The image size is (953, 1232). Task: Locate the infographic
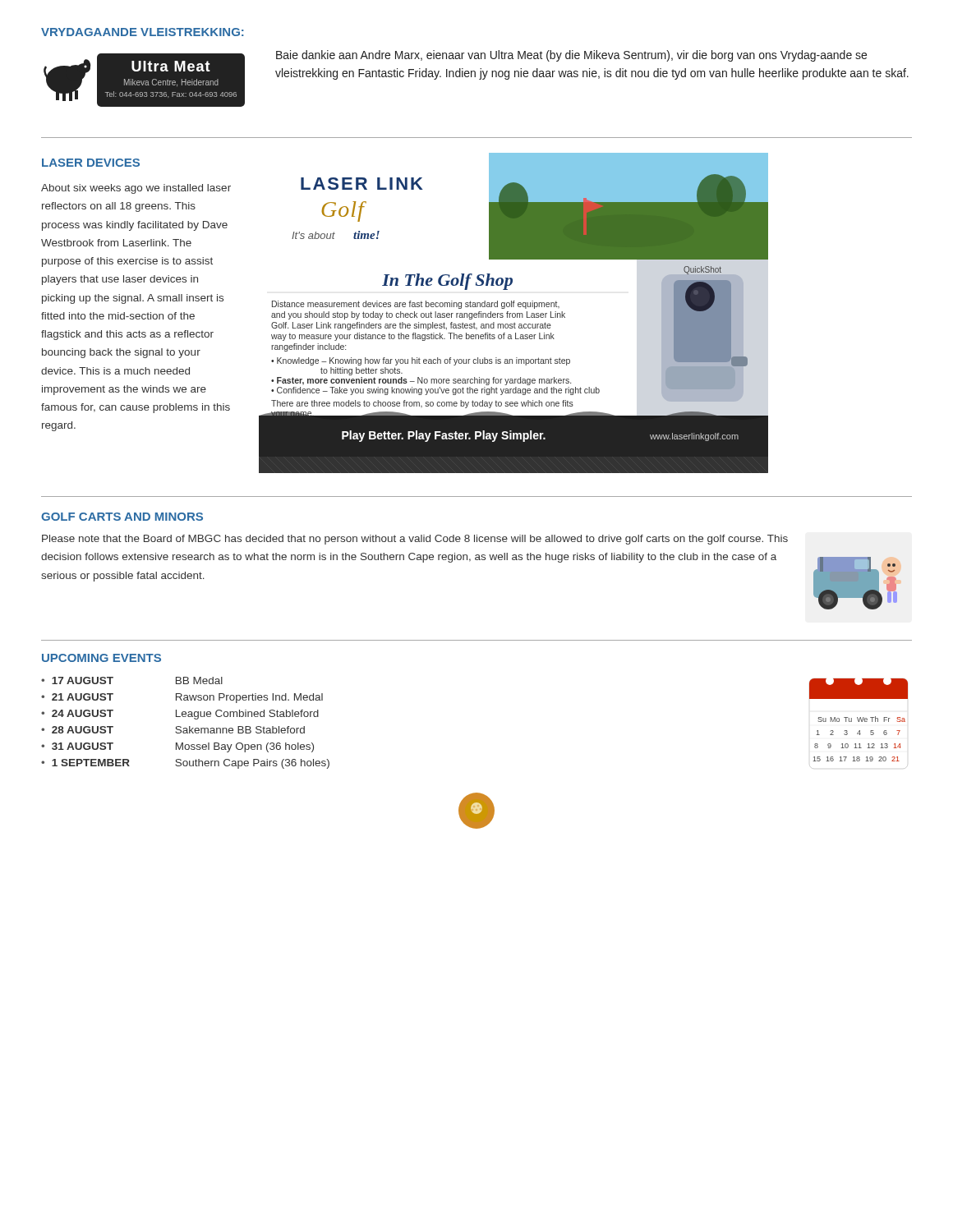585,314
